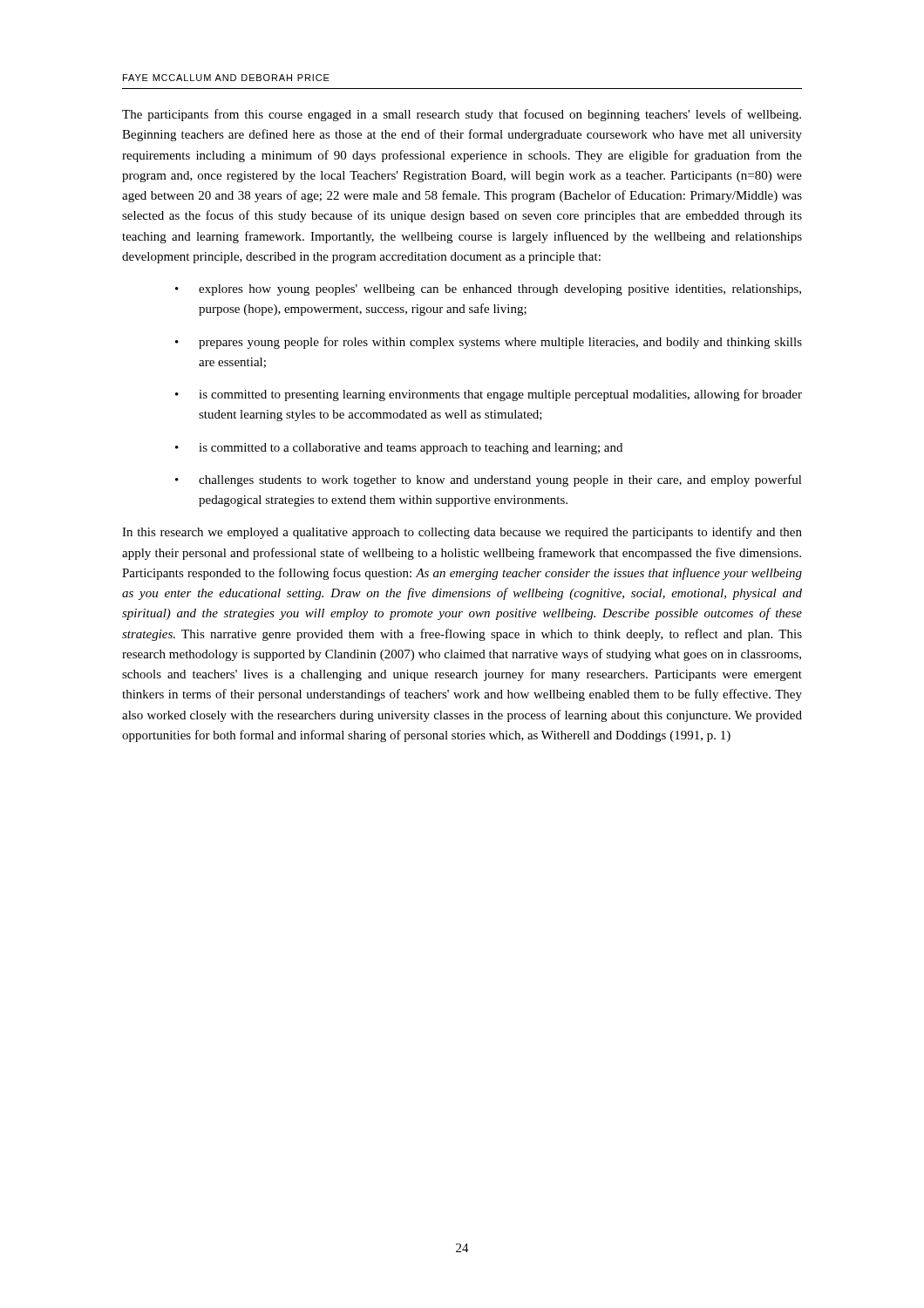Where is the passage that starts "• prepares young people for roles"?

(x=488, y=352)
